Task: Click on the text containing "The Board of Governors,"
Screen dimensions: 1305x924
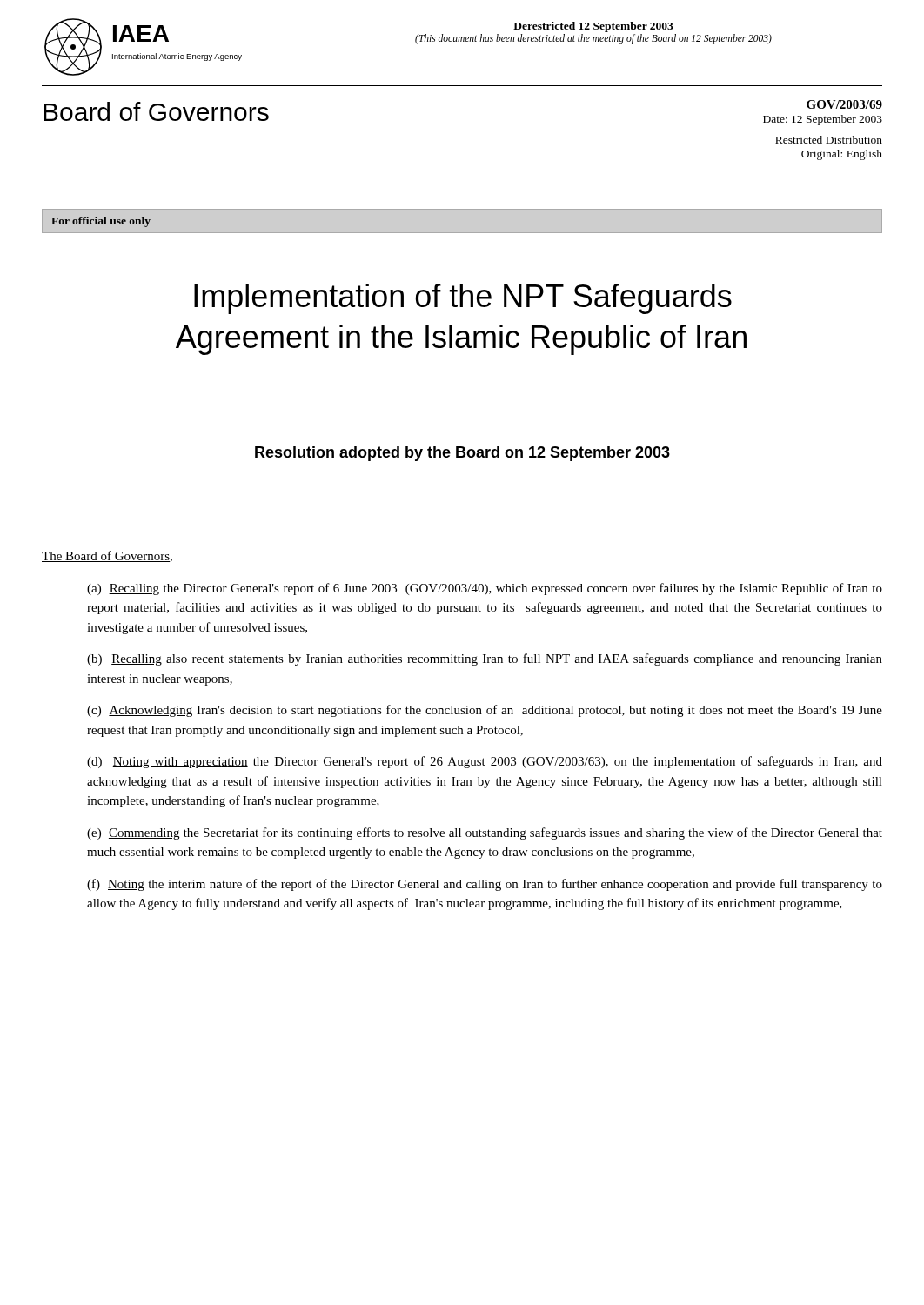Action: click(x=107, y=556)
